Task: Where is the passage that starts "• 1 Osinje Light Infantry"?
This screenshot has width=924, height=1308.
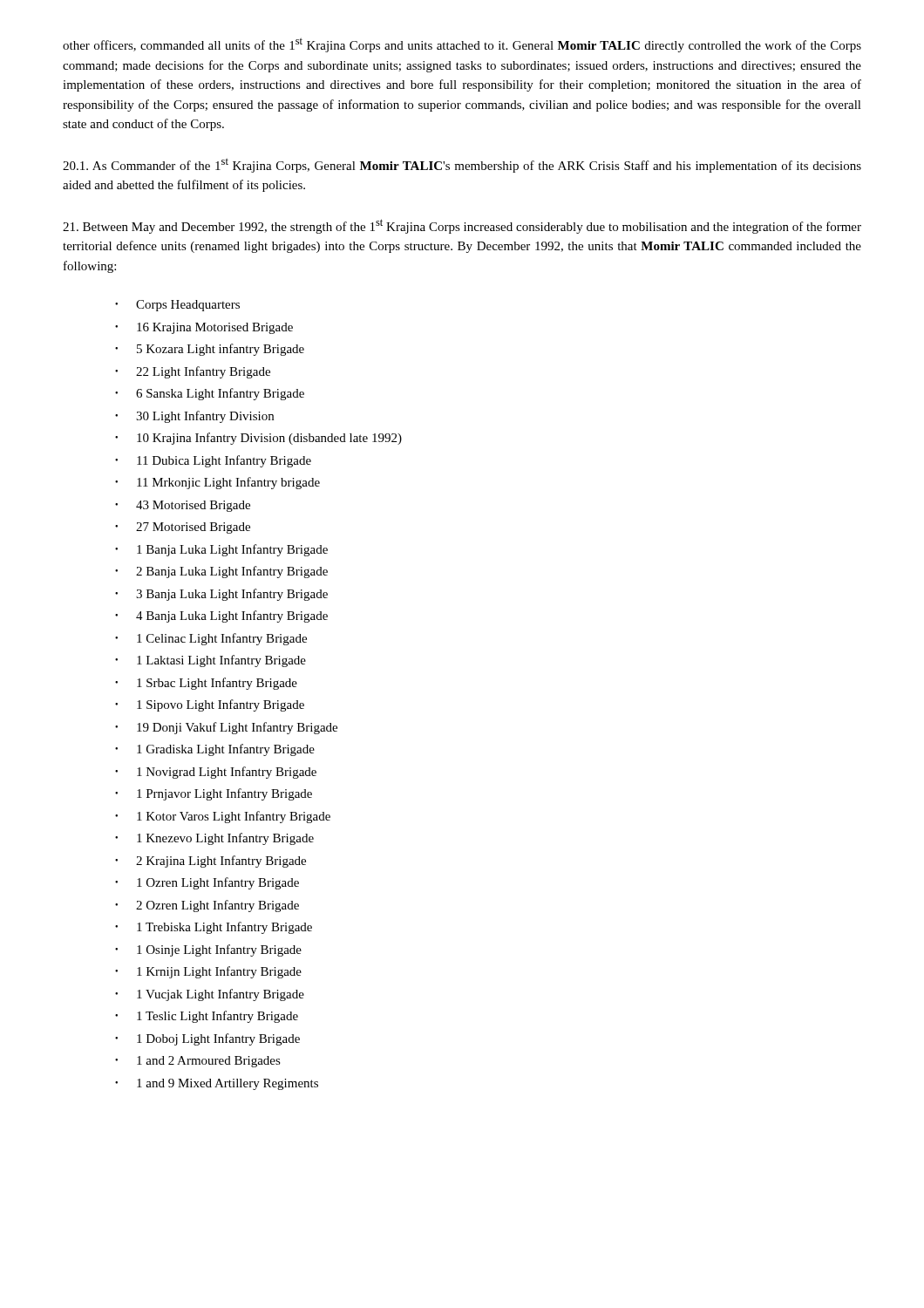Action: (208, 949)
